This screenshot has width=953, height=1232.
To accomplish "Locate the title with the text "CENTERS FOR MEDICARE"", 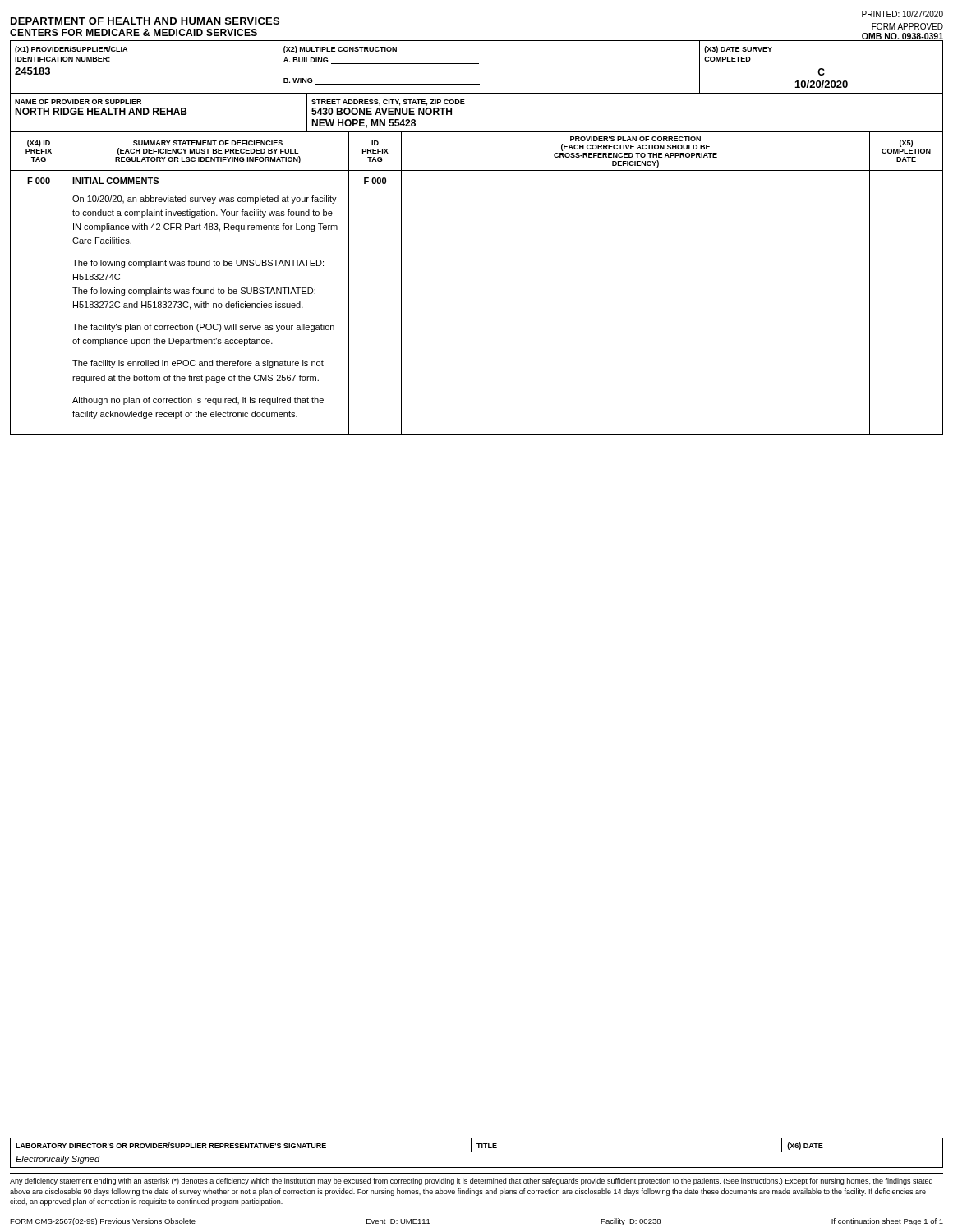I will click(134, 33).
